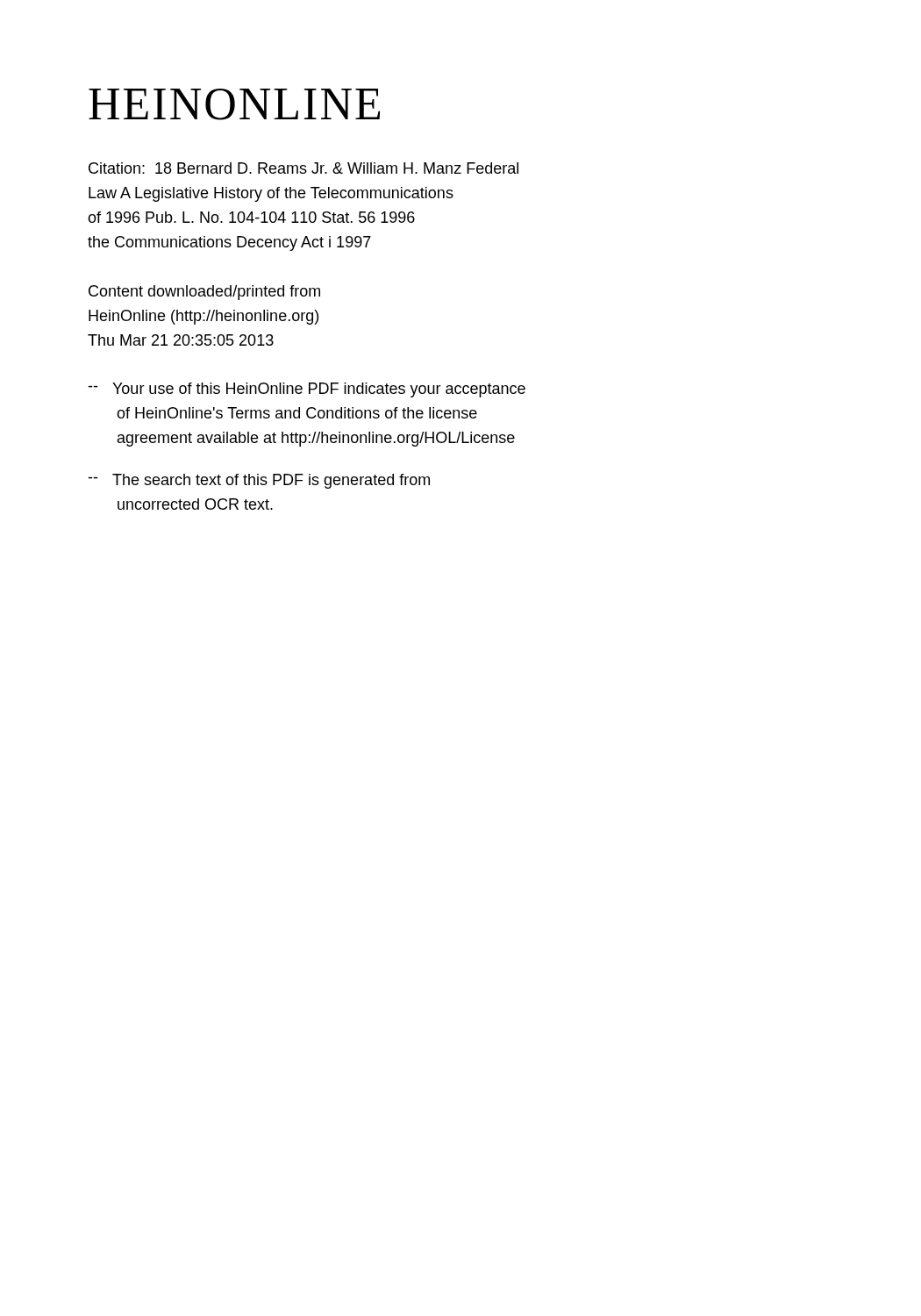921x1316 pixels.
Task: Select the text block that reads "Content downloaded/printed from HeinOnline (http://heinonline.org) Thu Mar"
Action: coord(204,316)
